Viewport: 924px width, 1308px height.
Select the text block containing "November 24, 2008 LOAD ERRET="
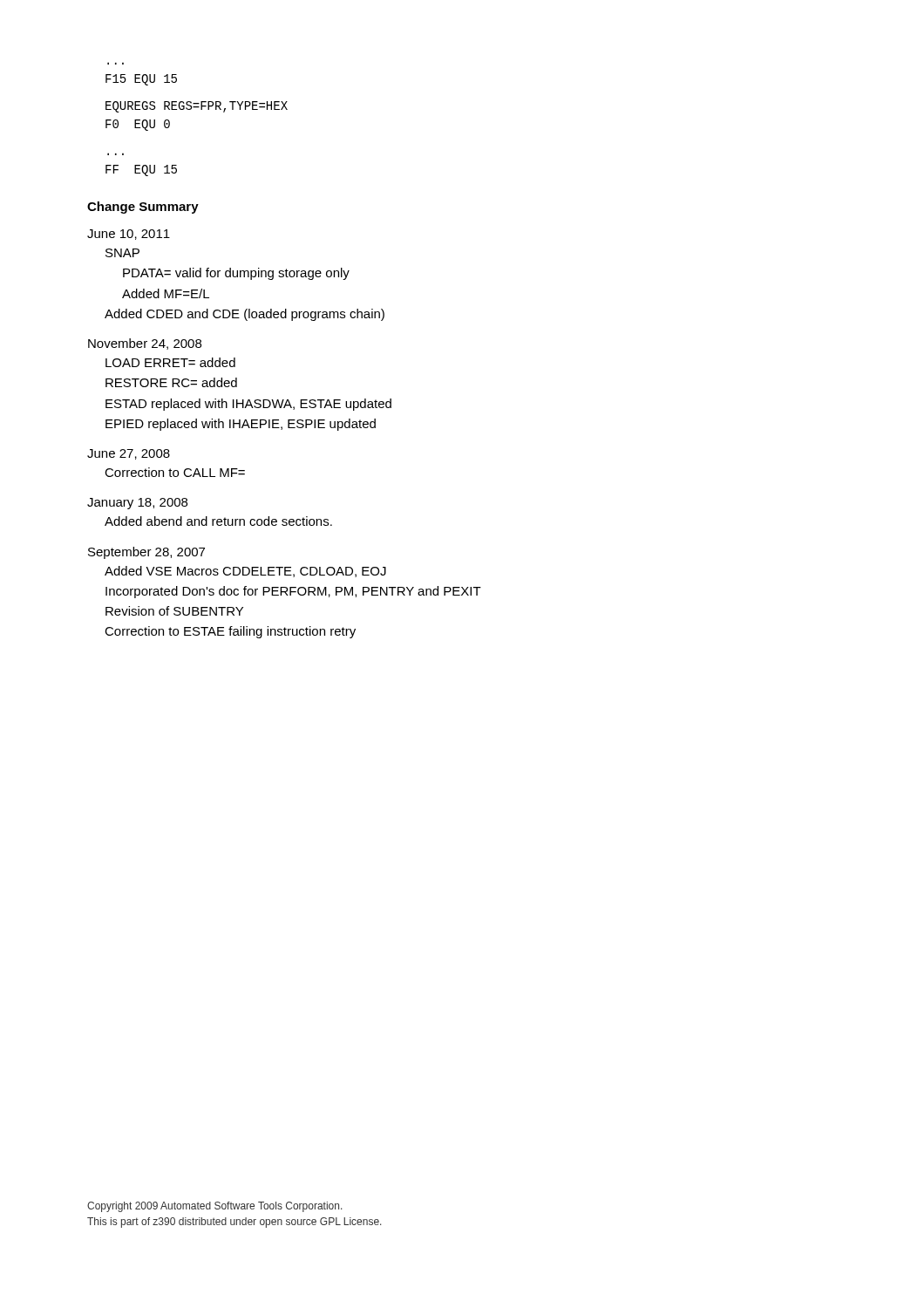(x=145, y=344)
